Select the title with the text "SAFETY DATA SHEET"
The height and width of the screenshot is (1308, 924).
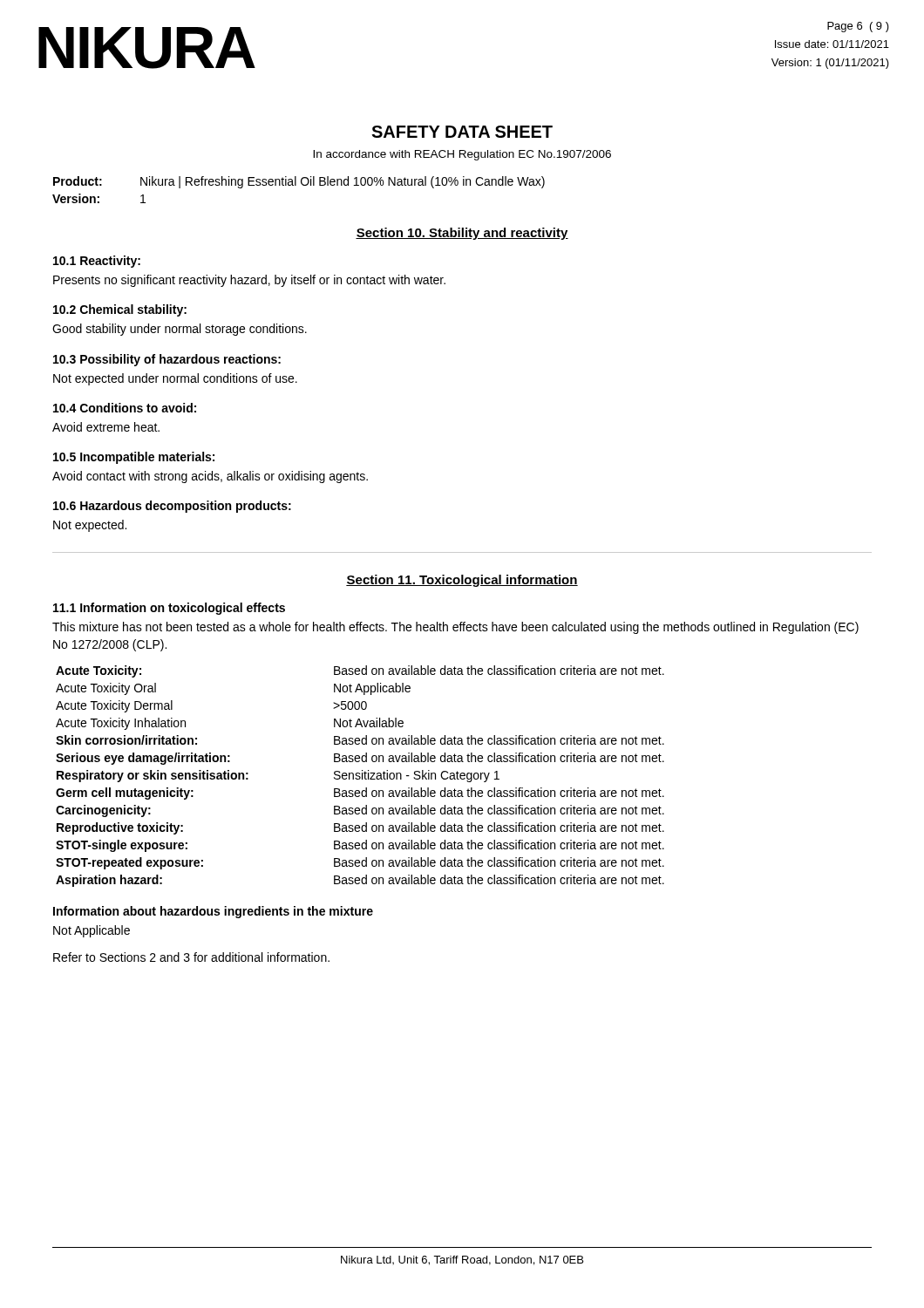(462, 132)
